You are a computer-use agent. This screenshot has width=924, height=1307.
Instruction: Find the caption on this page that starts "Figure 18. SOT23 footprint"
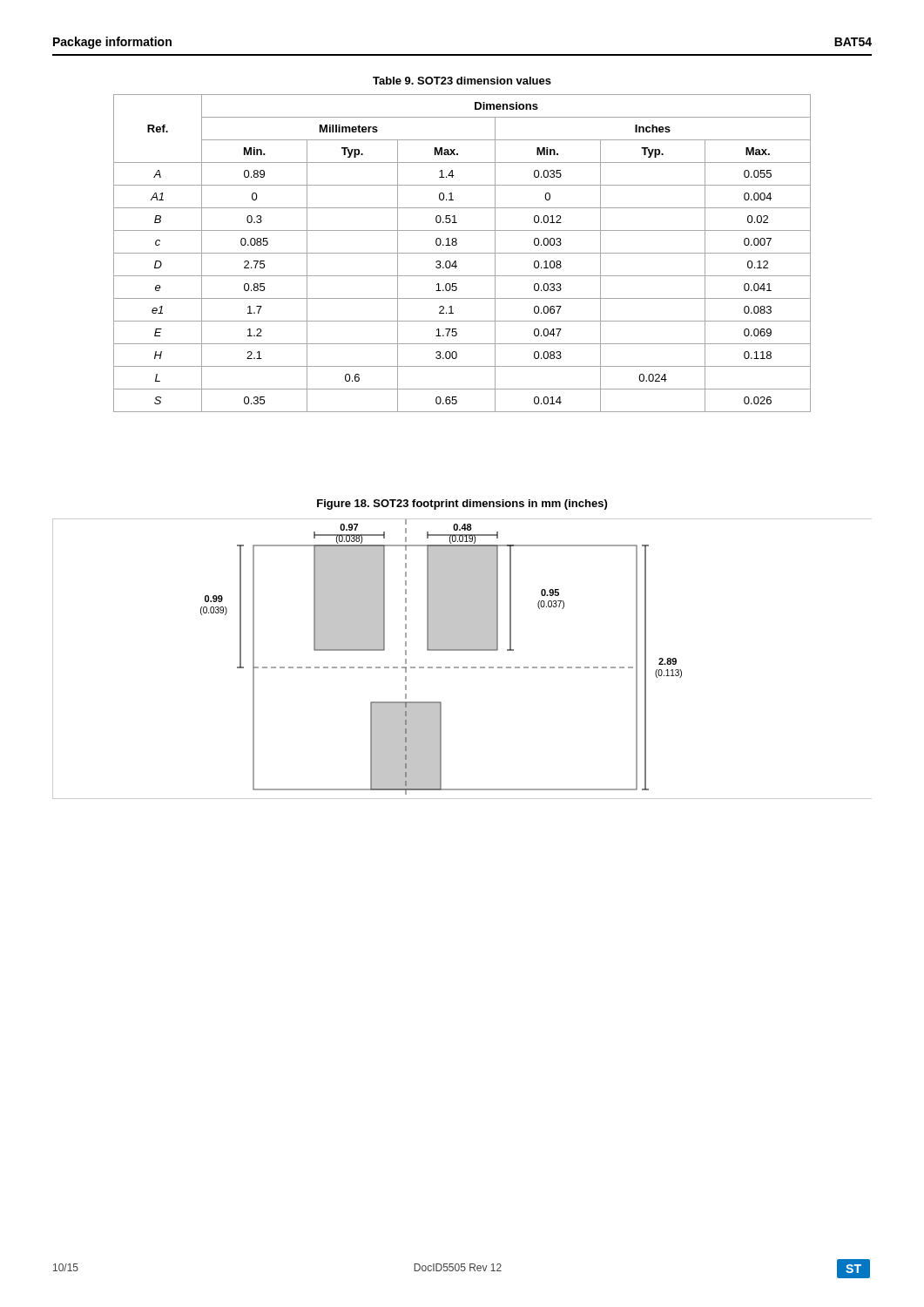pyautogui.click(x=462, y=503)
